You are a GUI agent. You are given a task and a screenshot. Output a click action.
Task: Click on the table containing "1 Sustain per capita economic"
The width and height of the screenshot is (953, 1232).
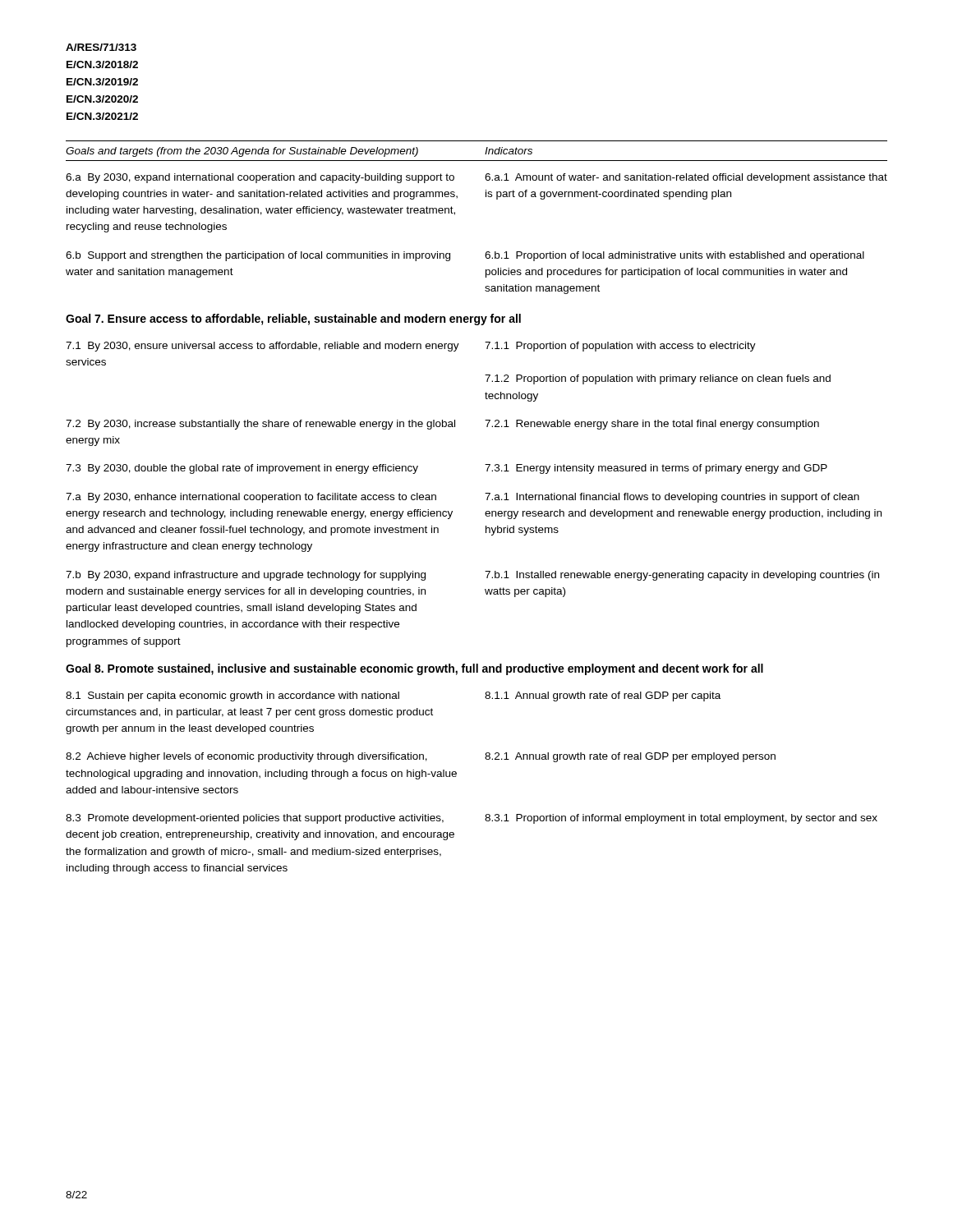pos(476,782)
